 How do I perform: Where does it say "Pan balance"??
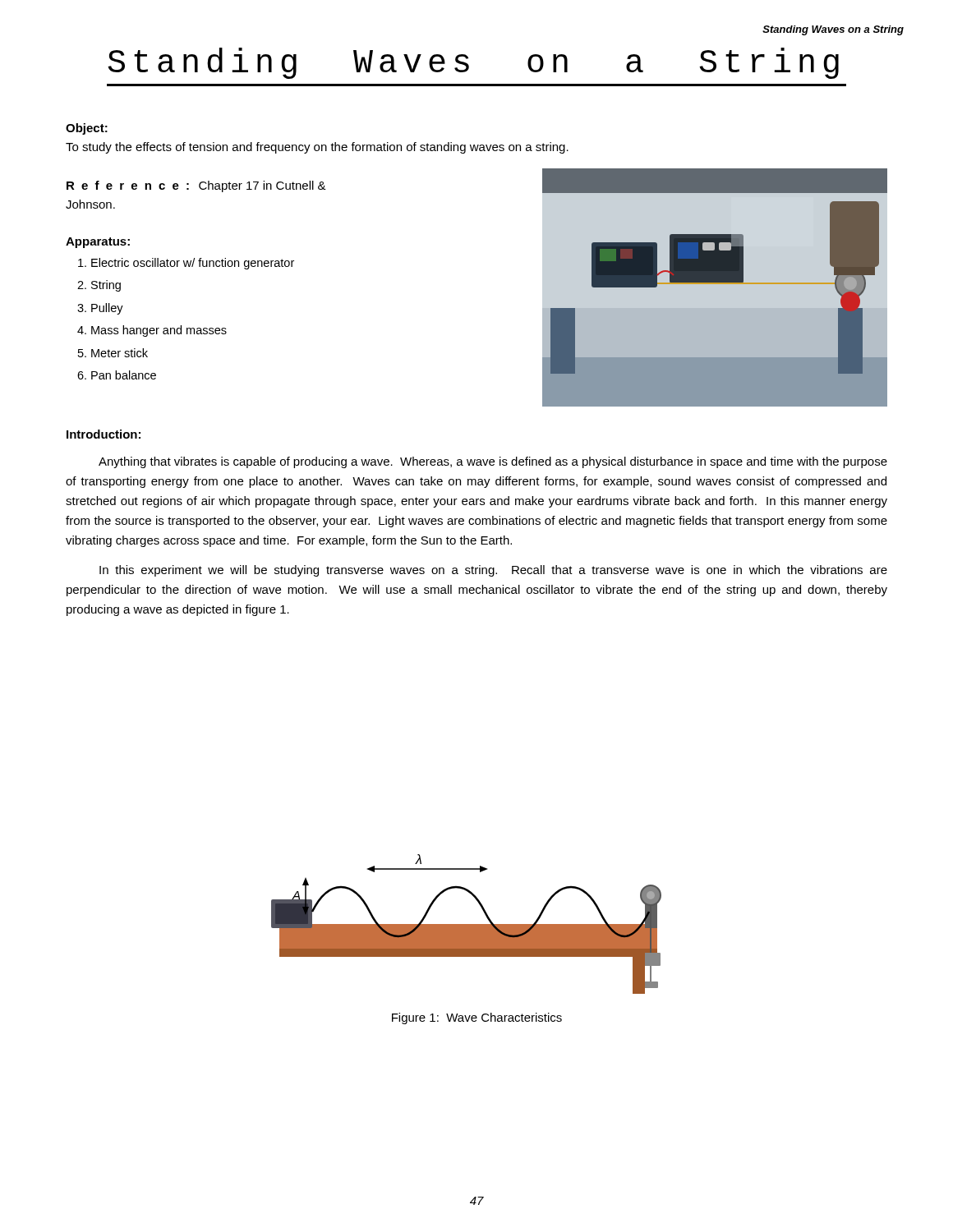point(124,375)
